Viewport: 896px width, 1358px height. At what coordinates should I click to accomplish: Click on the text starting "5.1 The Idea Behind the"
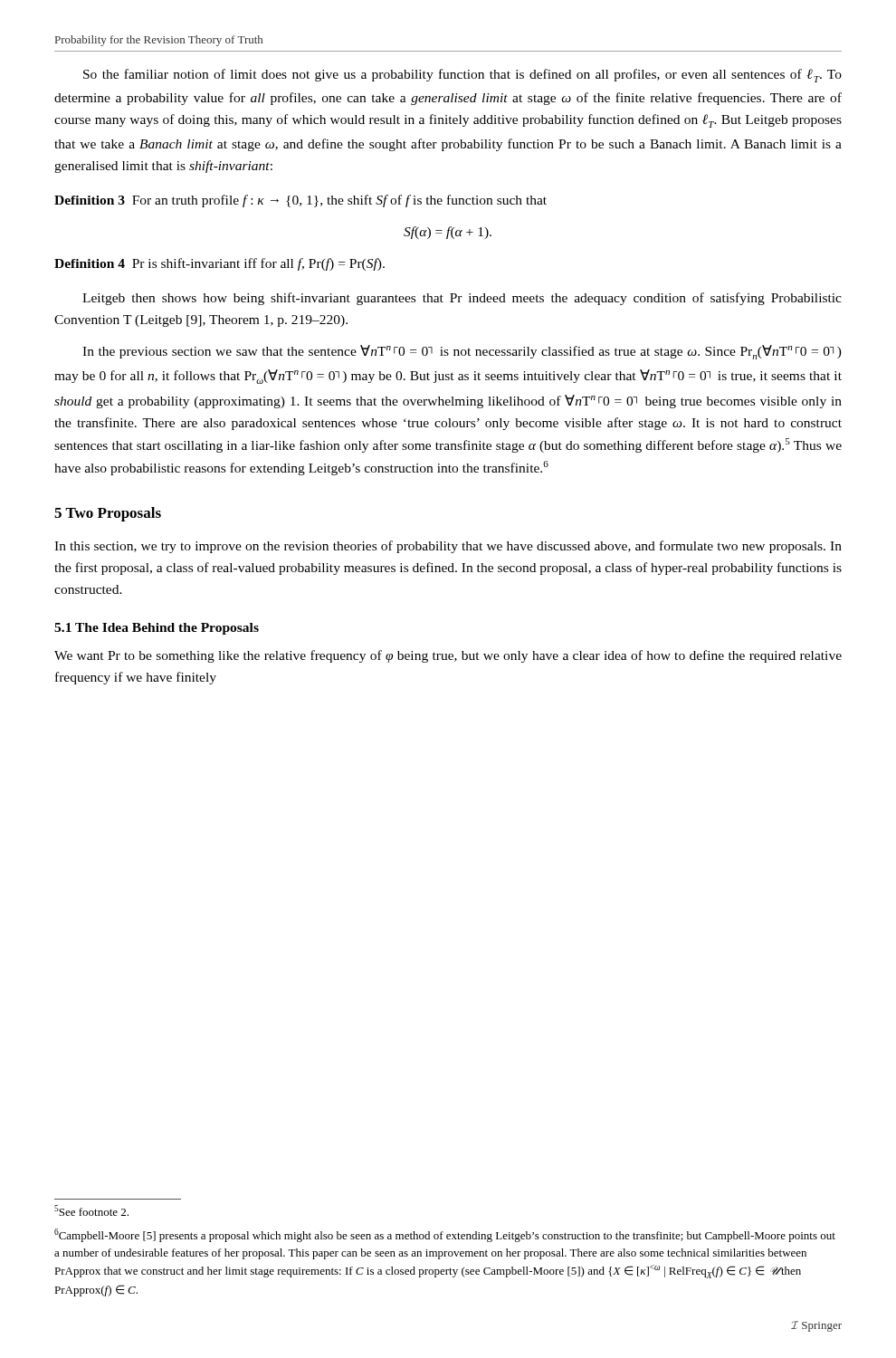[157, 627]
